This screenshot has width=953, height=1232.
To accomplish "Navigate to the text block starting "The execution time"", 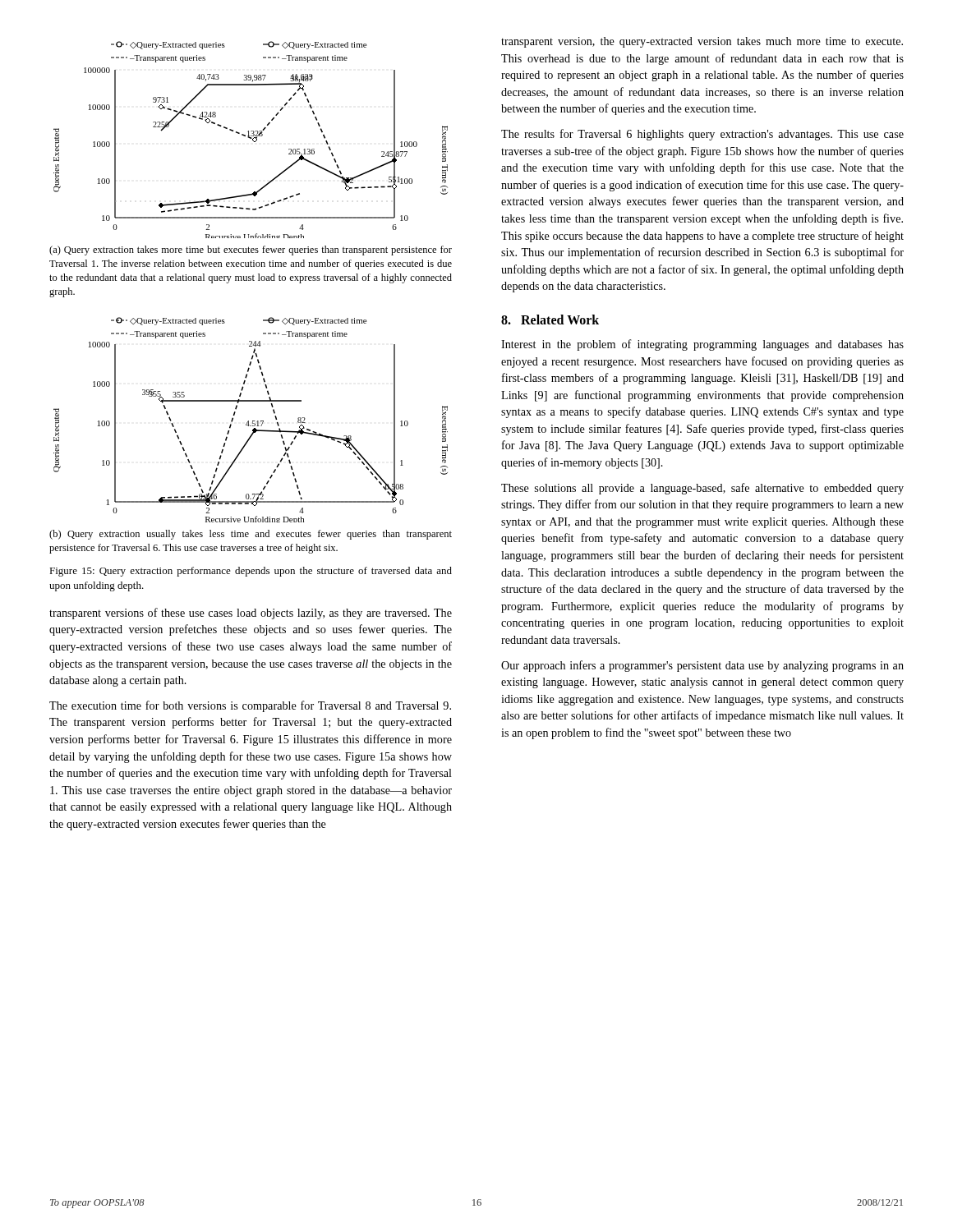I will tap(251, 765).
